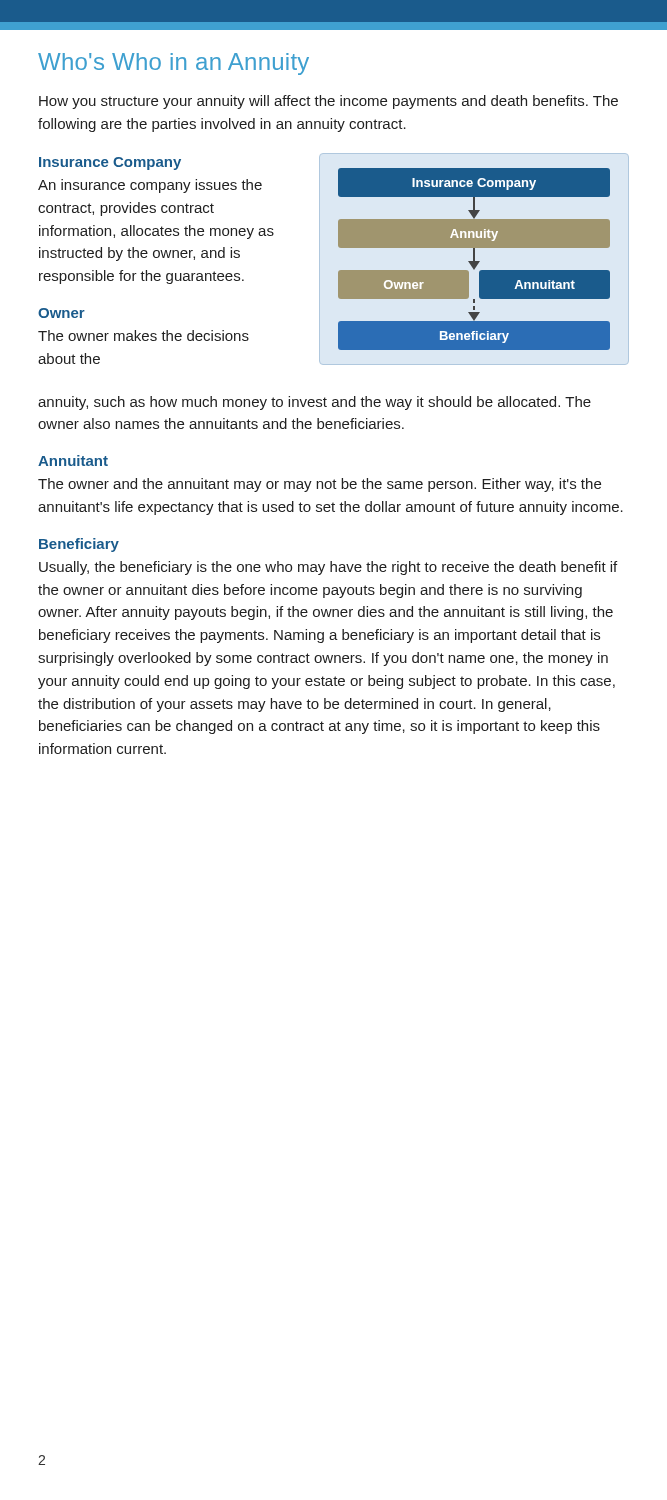This screenshot has height=1500, width=667.
Task: Click on the text block containing "How you structure your annuity will"
Action: tap(334, 112)
